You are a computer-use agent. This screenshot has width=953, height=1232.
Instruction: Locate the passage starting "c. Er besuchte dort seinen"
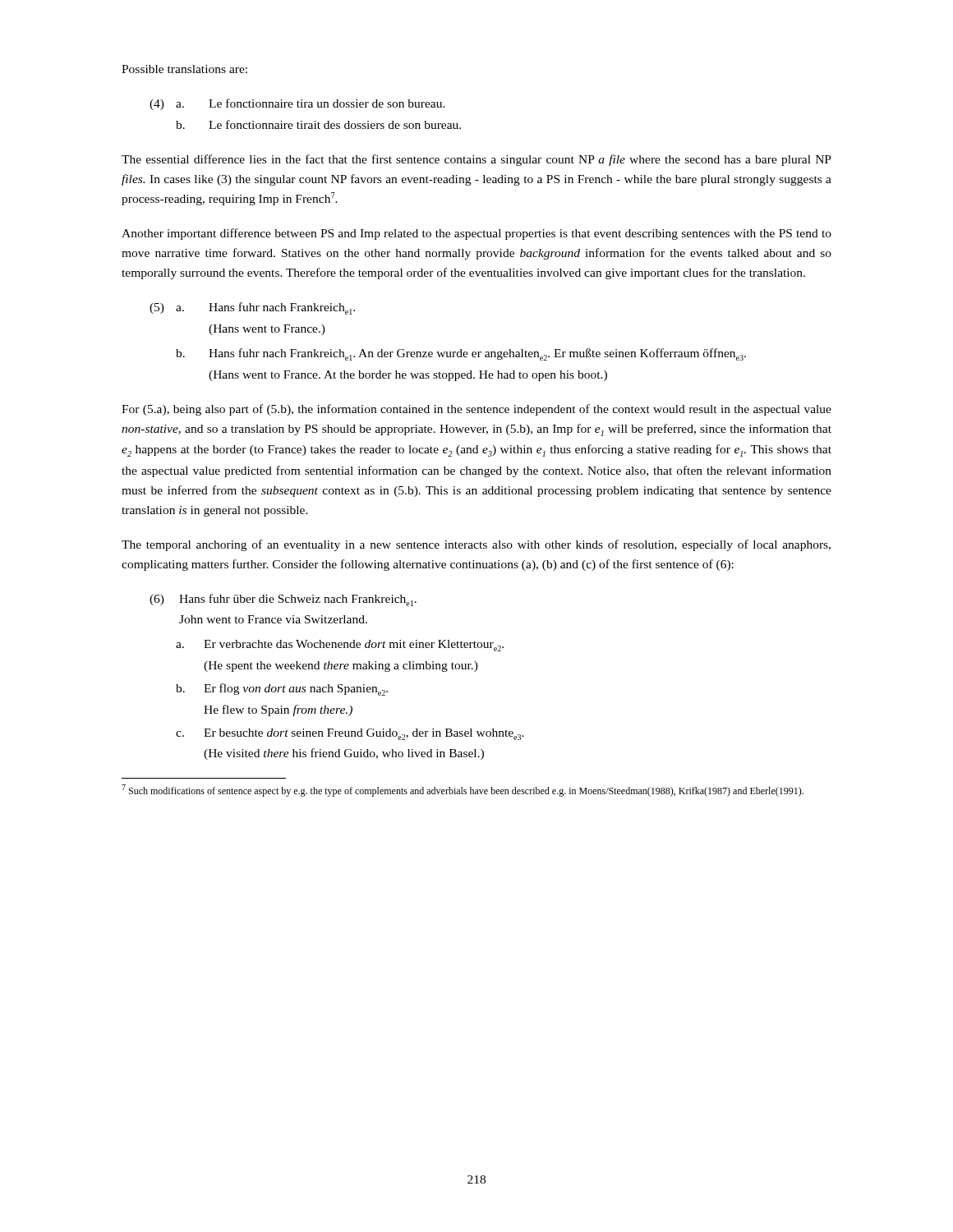click(x=476, y=743)
